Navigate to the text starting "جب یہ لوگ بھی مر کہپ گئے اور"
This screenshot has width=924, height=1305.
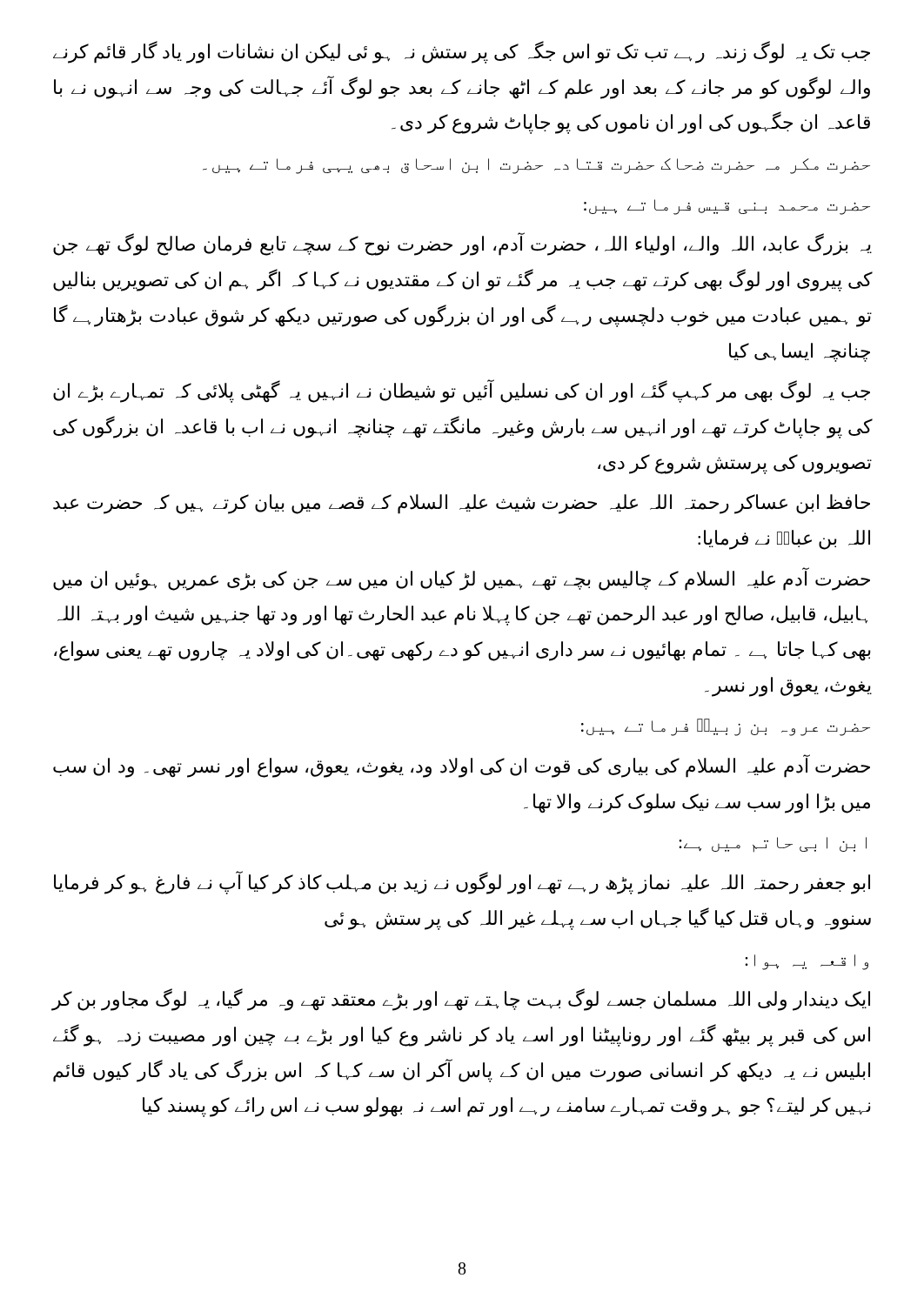(462, 427)
